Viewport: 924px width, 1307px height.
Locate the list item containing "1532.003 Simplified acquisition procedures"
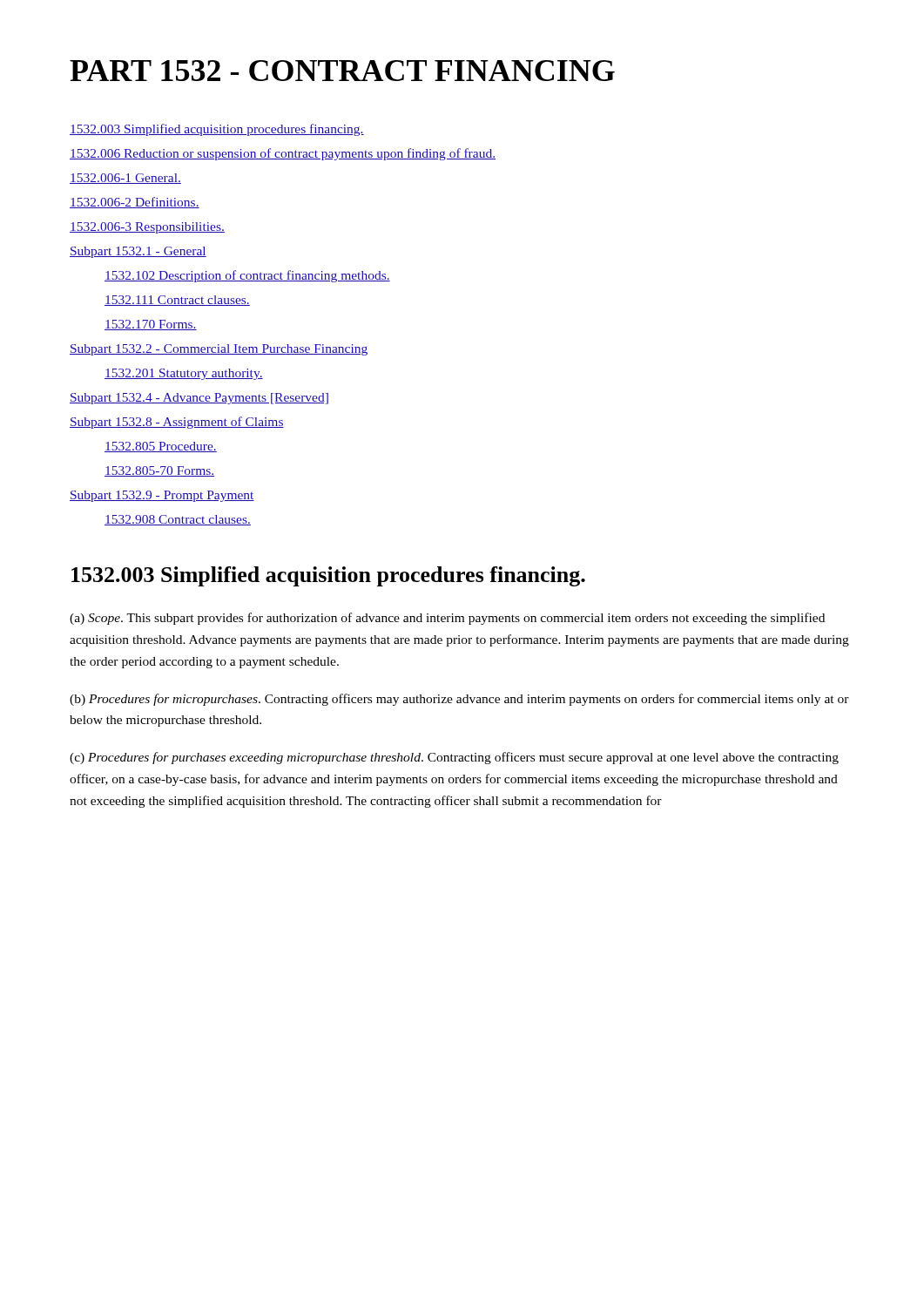217,130
